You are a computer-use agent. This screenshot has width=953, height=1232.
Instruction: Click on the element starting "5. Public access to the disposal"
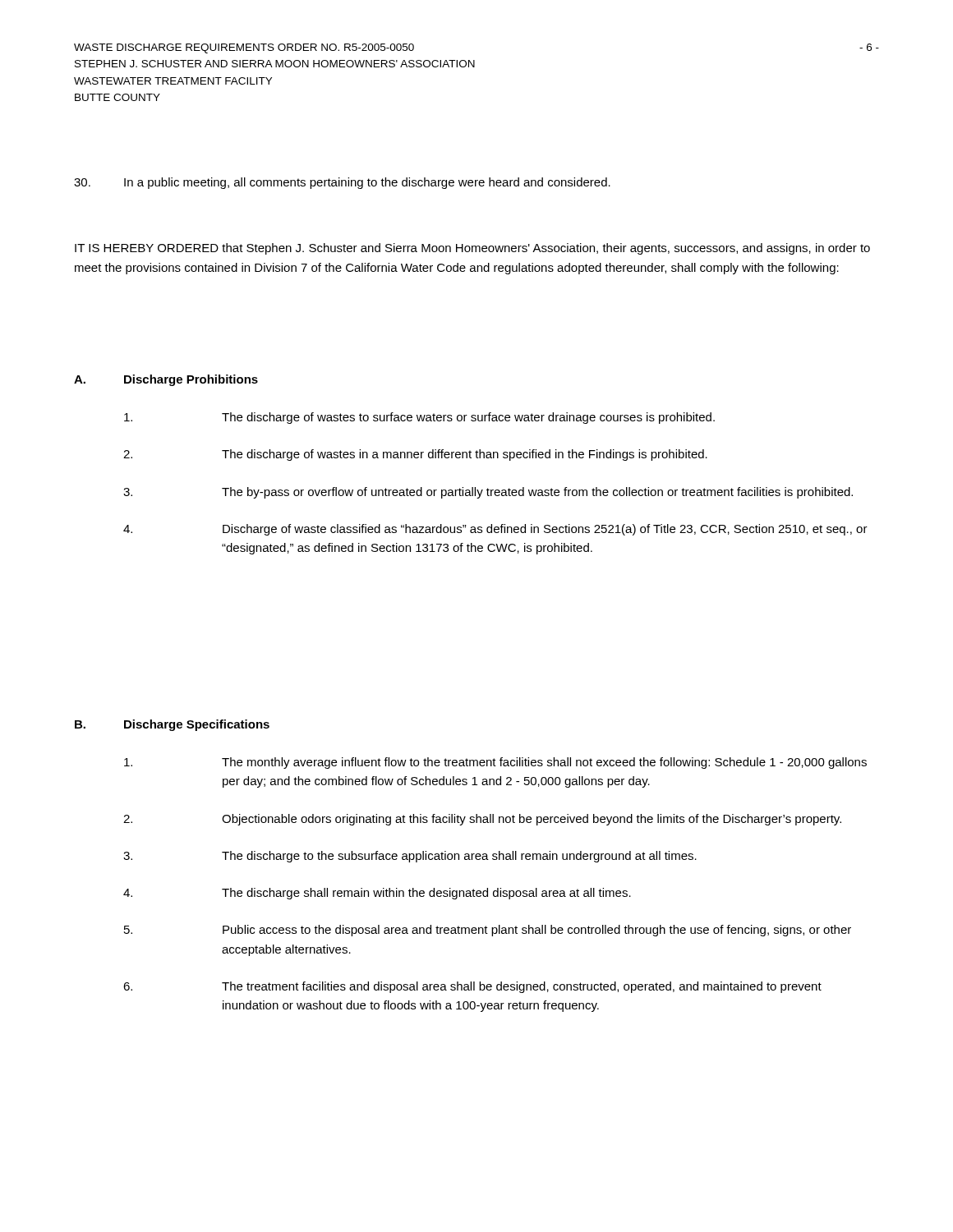[476, 939]
